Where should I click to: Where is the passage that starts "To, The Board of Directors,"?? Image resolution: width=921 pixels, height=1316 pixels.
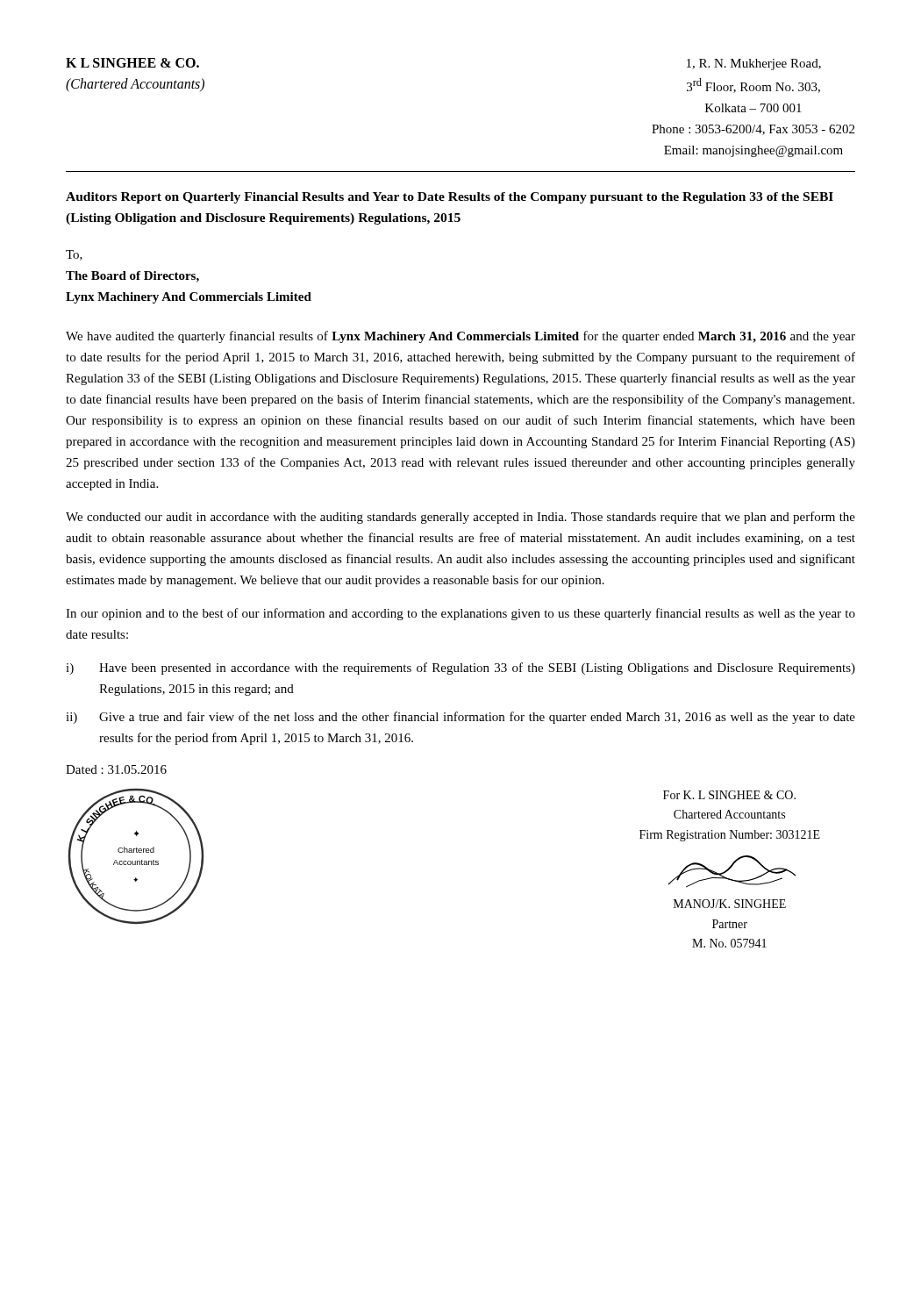[x=188, y=276]
